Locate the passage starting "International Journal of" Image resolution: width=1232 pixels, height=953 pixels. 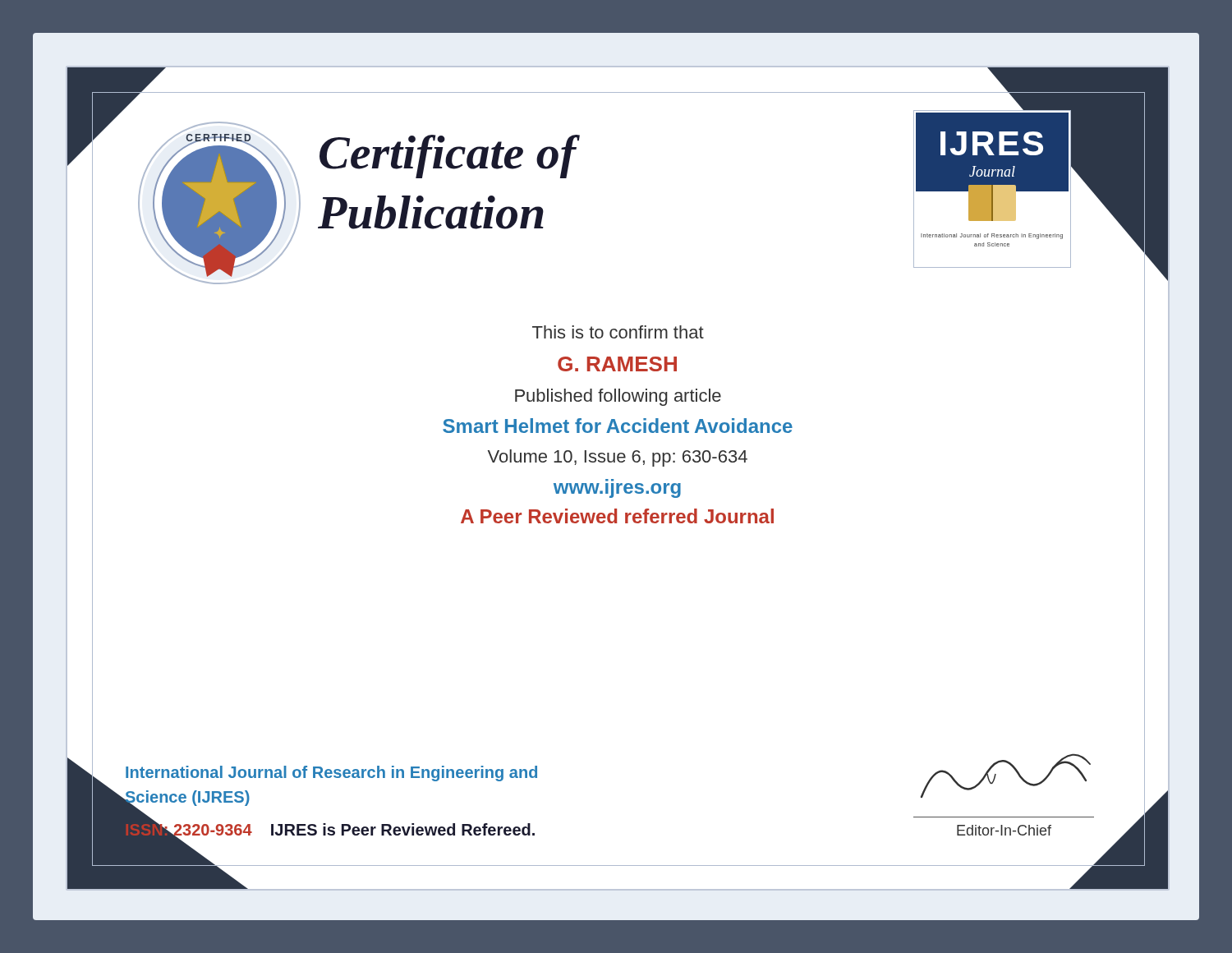tap(331, 773)
